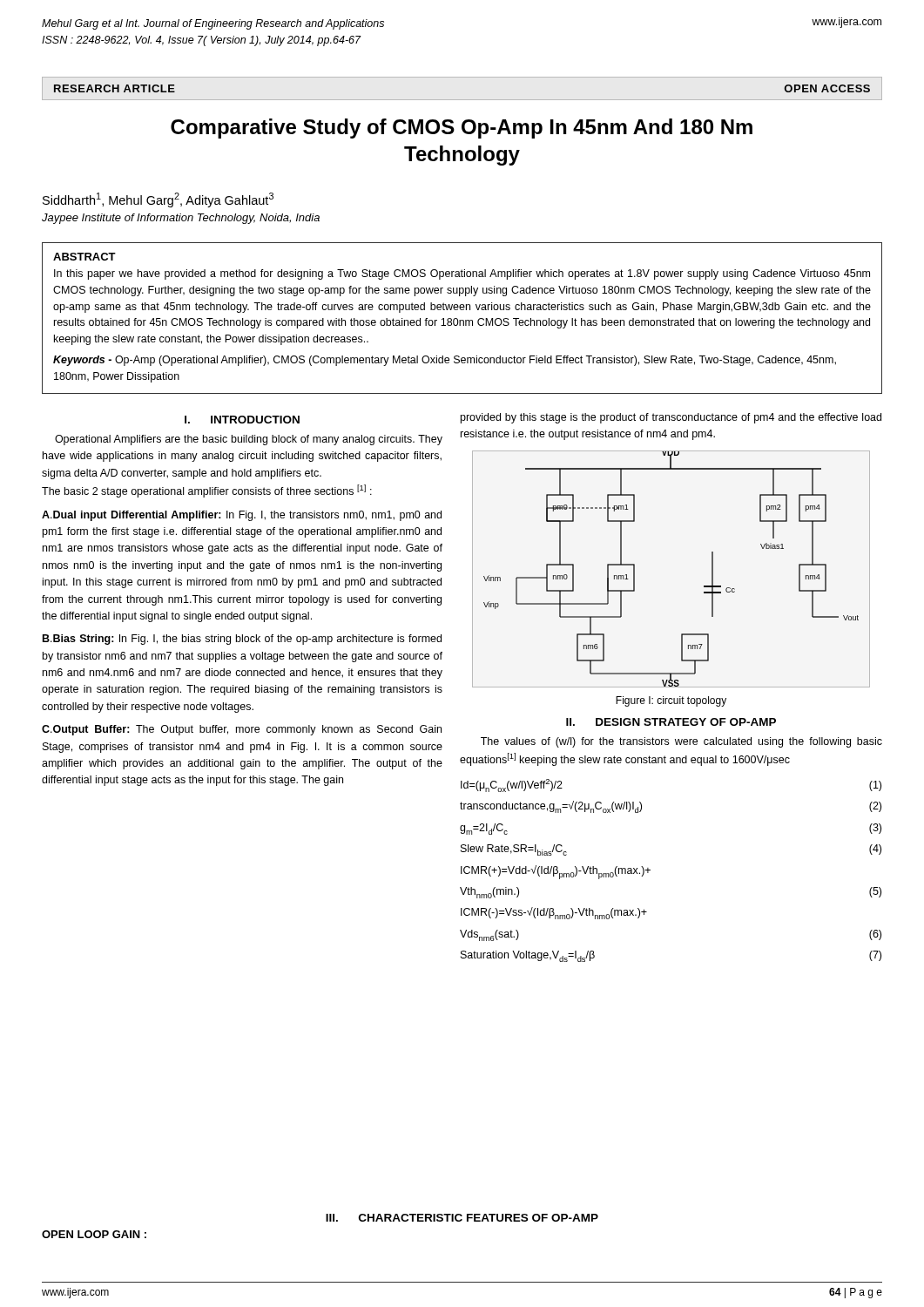Click on the passage starting "III. CHARACTERISTIC FEATURES OF OP-AMP"
924x1307 pixels.
pos(462,1218)
